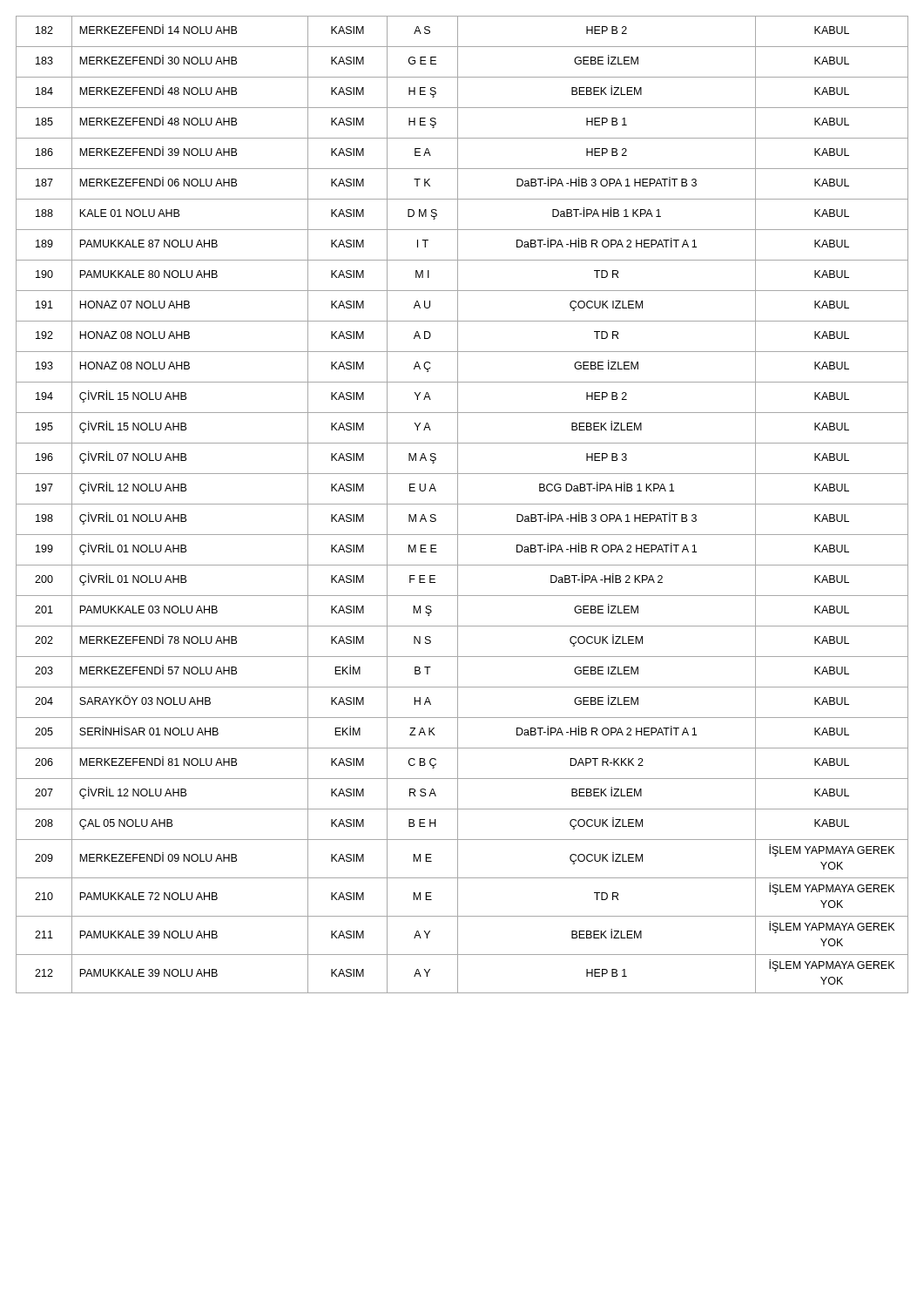
Task: Select a table
Action: 462,505
